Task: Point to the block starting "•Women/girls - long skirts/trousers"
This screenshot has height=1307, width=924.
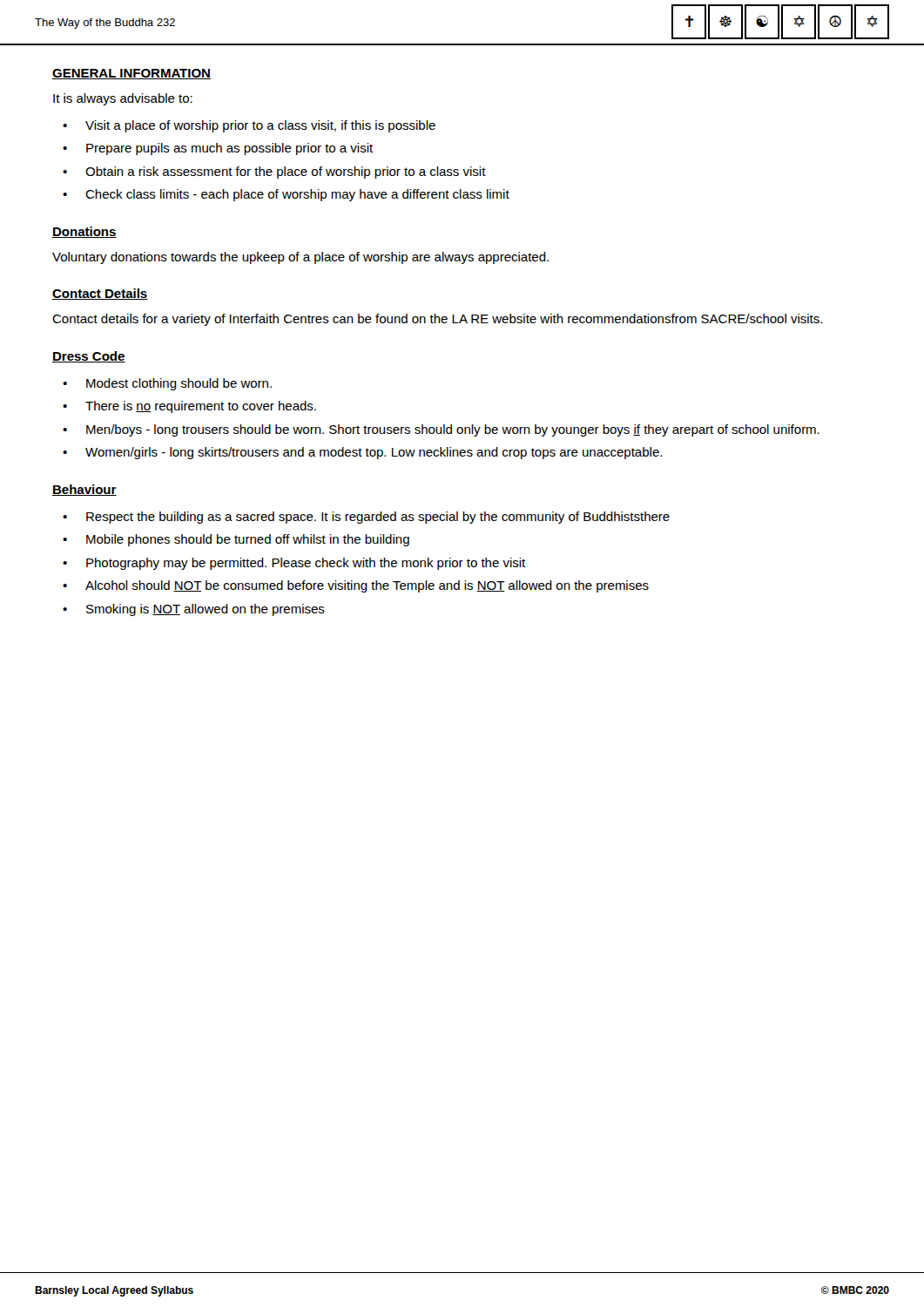Action: 363,452
